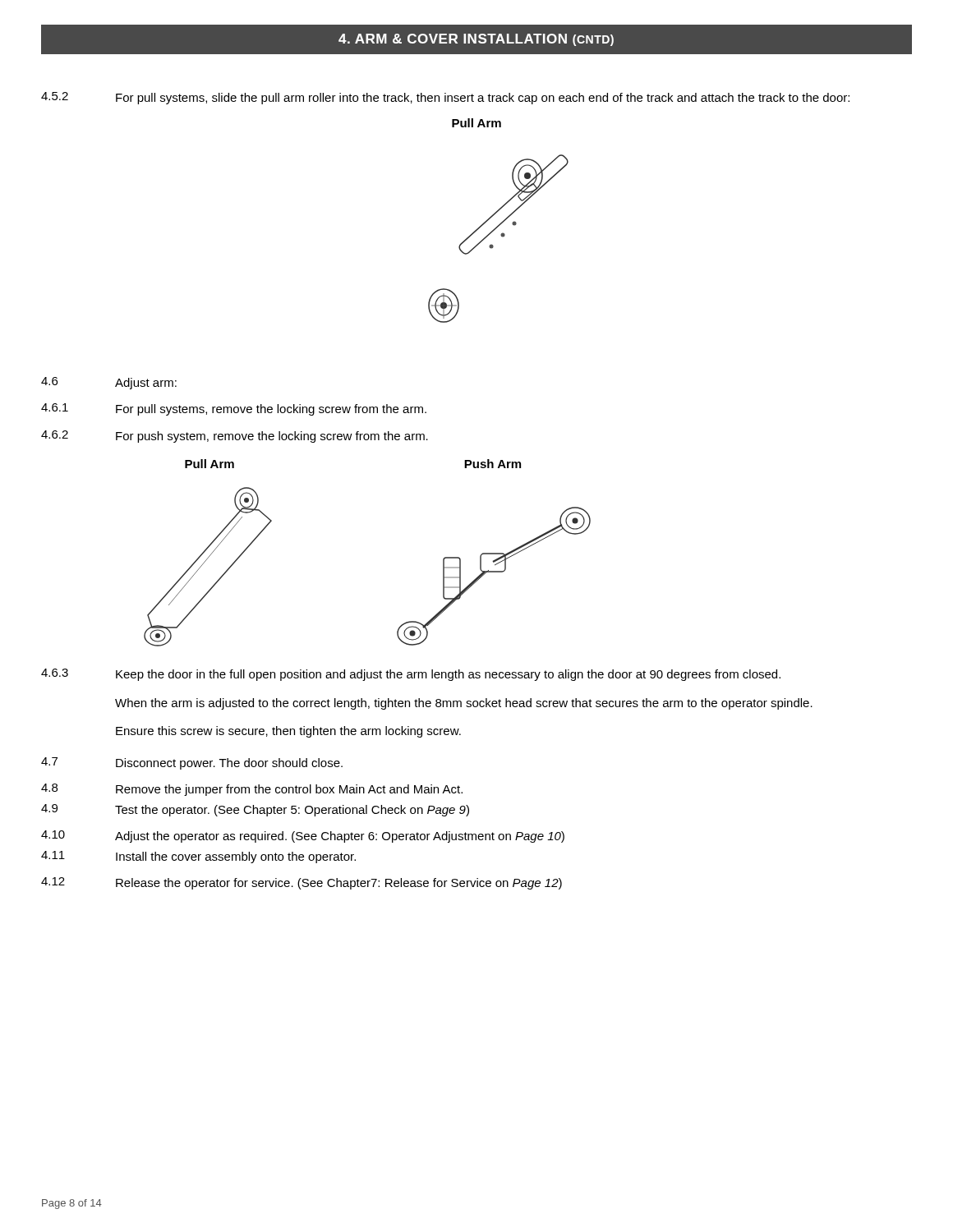Image resolution: width=953 pixels, height=1232 pixels.
Task: Locate the list item containing "4.6.2 For push system,"
Action: [235, 436]
